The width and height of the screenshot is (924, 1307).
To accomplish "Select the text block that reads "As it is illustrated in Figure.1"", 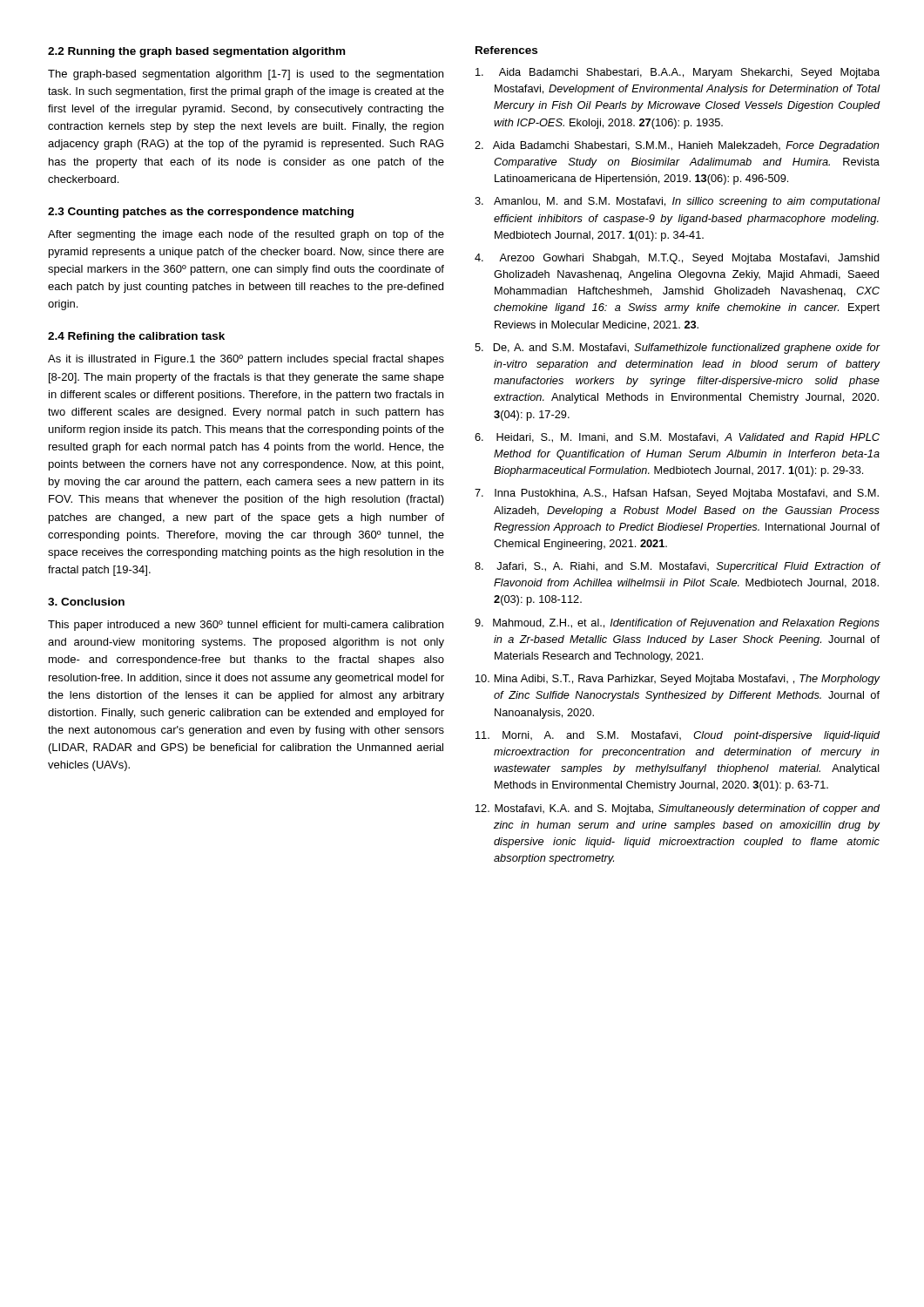I will tap(246, 464).
